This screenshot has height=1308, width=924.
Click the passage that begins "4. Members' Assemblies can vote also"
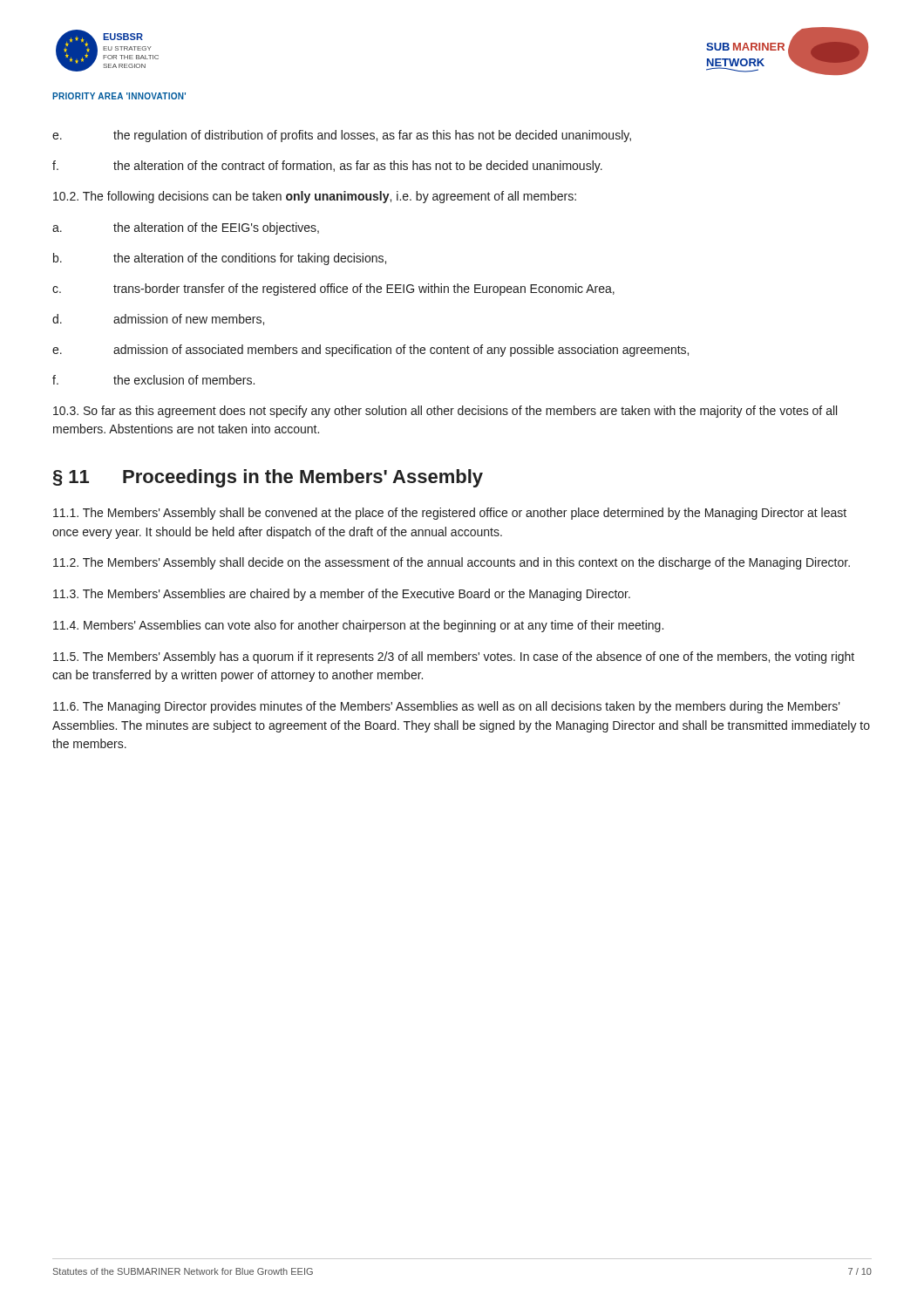point(358,625)
